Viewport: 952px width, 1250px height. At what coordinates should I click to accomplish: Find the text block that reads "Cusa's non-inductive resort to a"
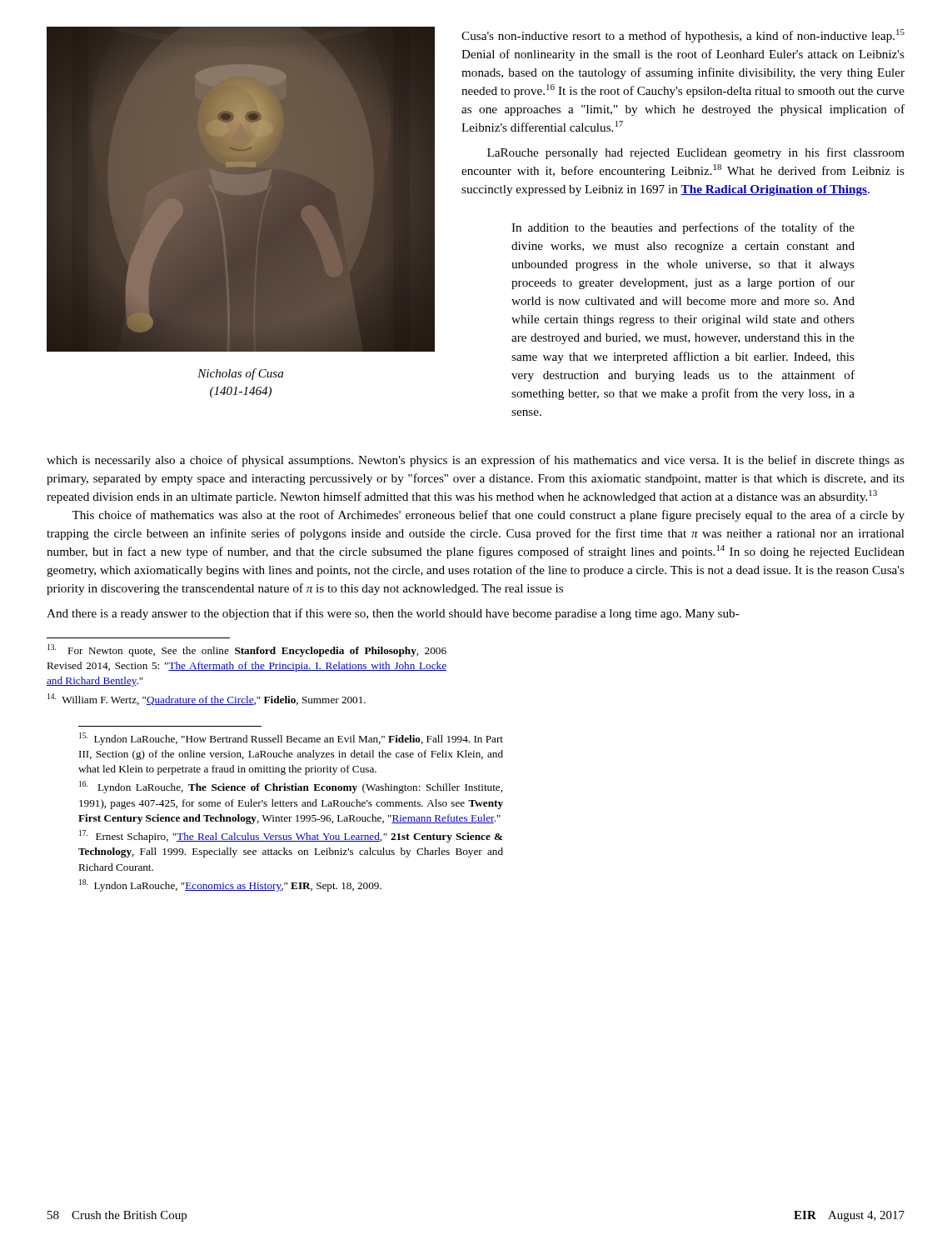coord(683,113)
